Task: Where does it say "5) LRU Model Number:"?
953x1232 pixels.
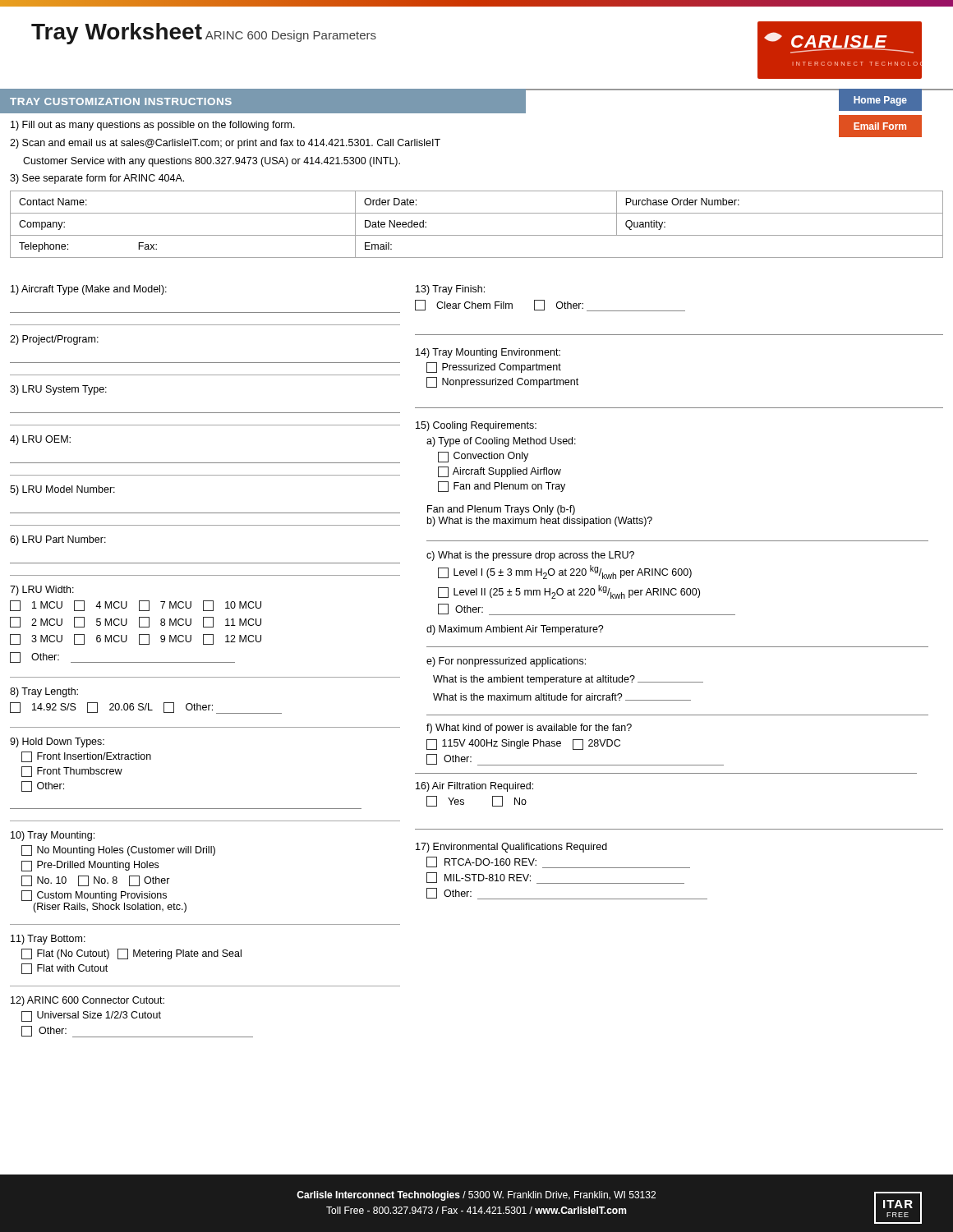Action: coord(62,490)
